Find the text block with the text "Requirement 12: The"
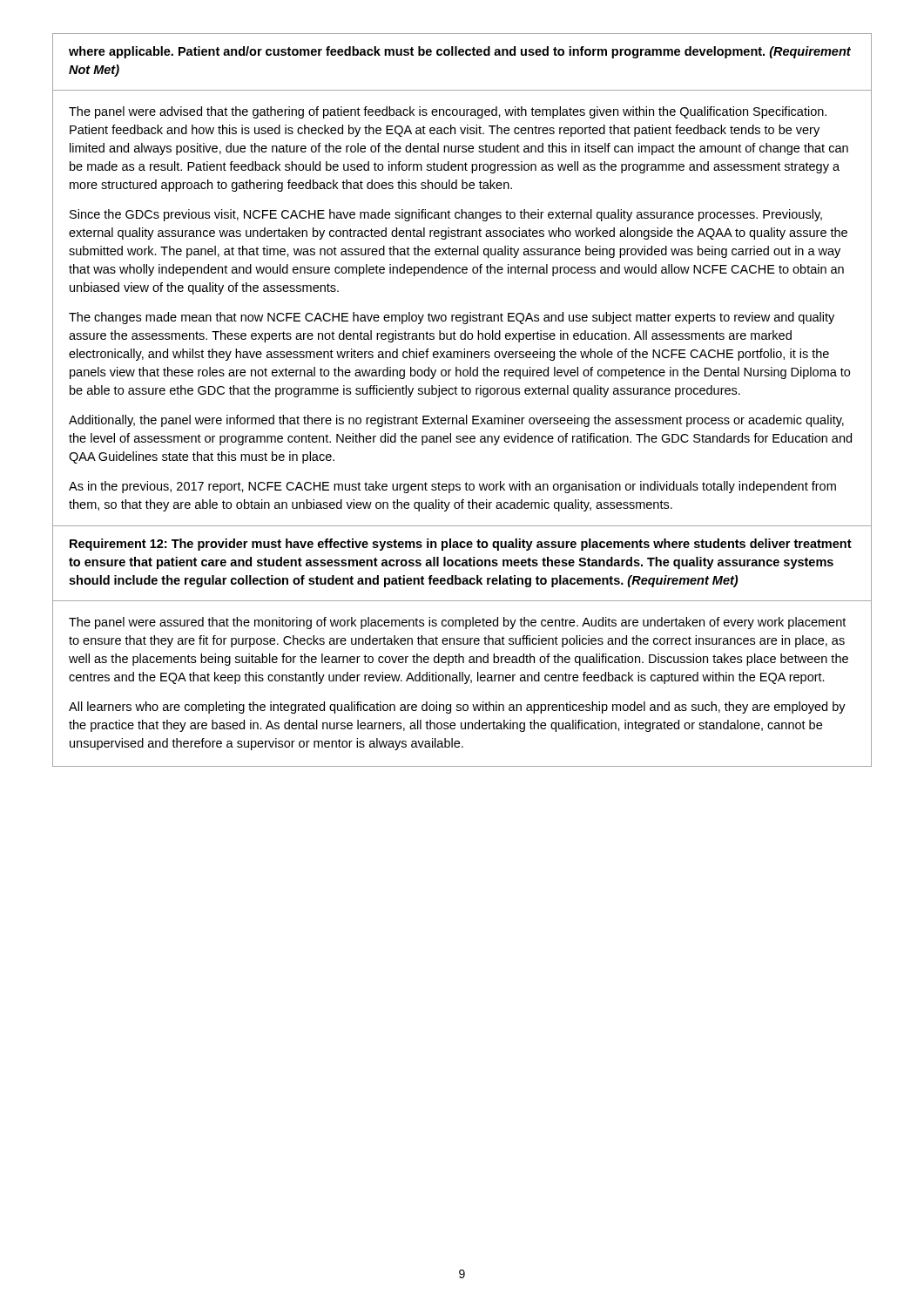Image resolution: width=924 pixels, height=1307 pixels. coord(462,563)
